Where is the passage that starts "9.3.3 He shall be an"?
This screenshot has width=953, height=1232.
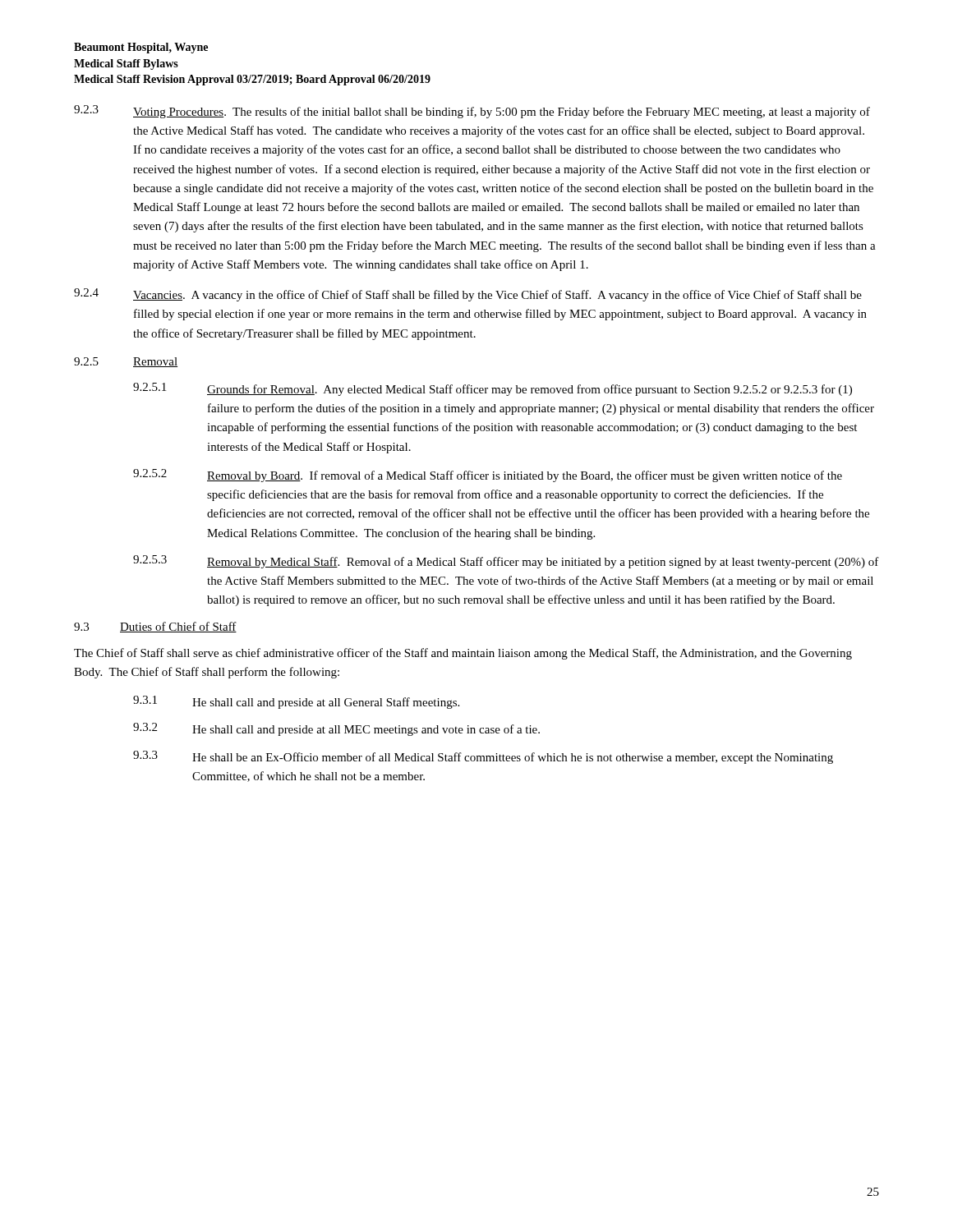(506, 767)
